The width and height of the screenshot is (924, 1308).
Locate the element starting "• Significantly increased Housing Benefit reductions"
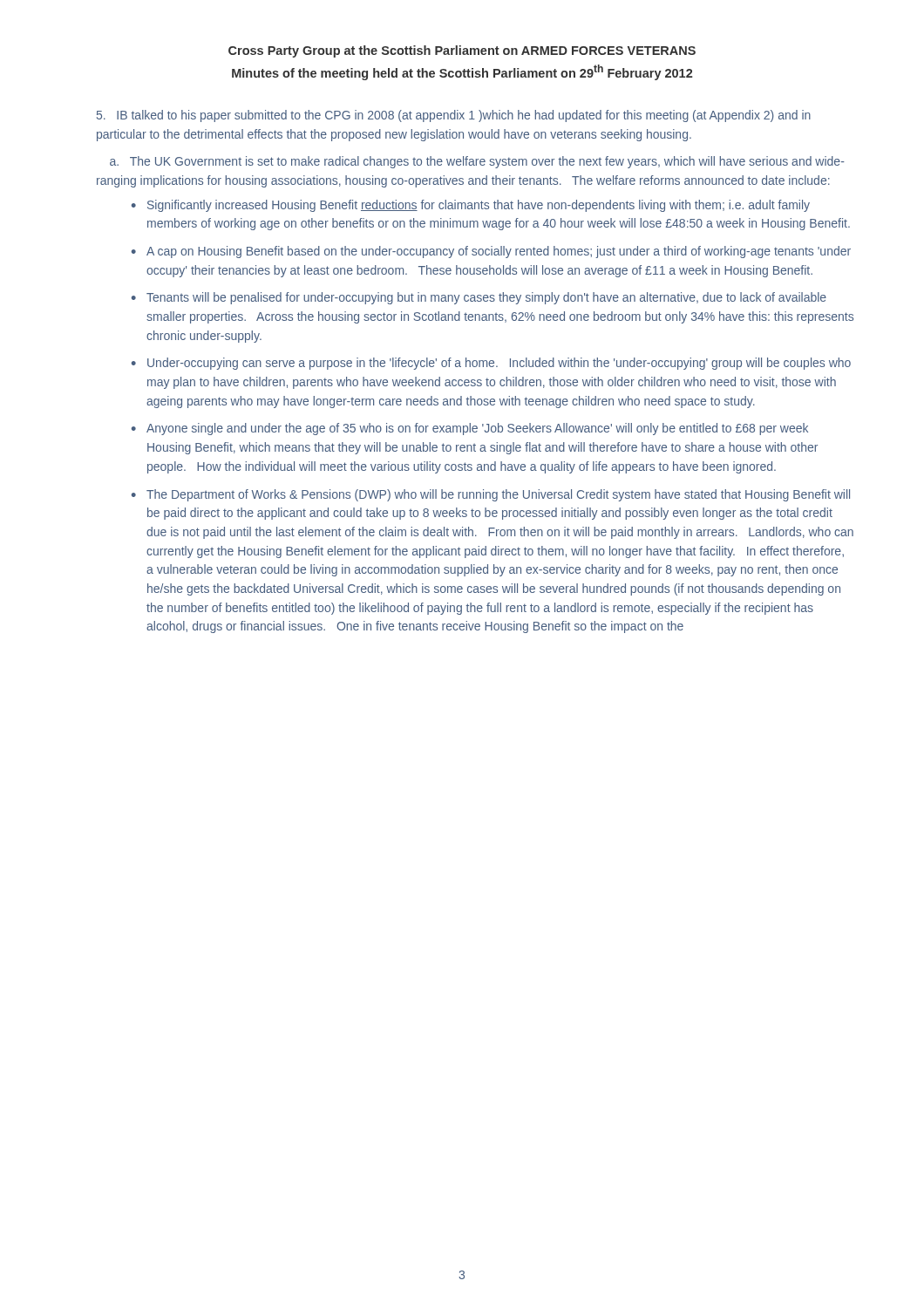click(492, 215)
